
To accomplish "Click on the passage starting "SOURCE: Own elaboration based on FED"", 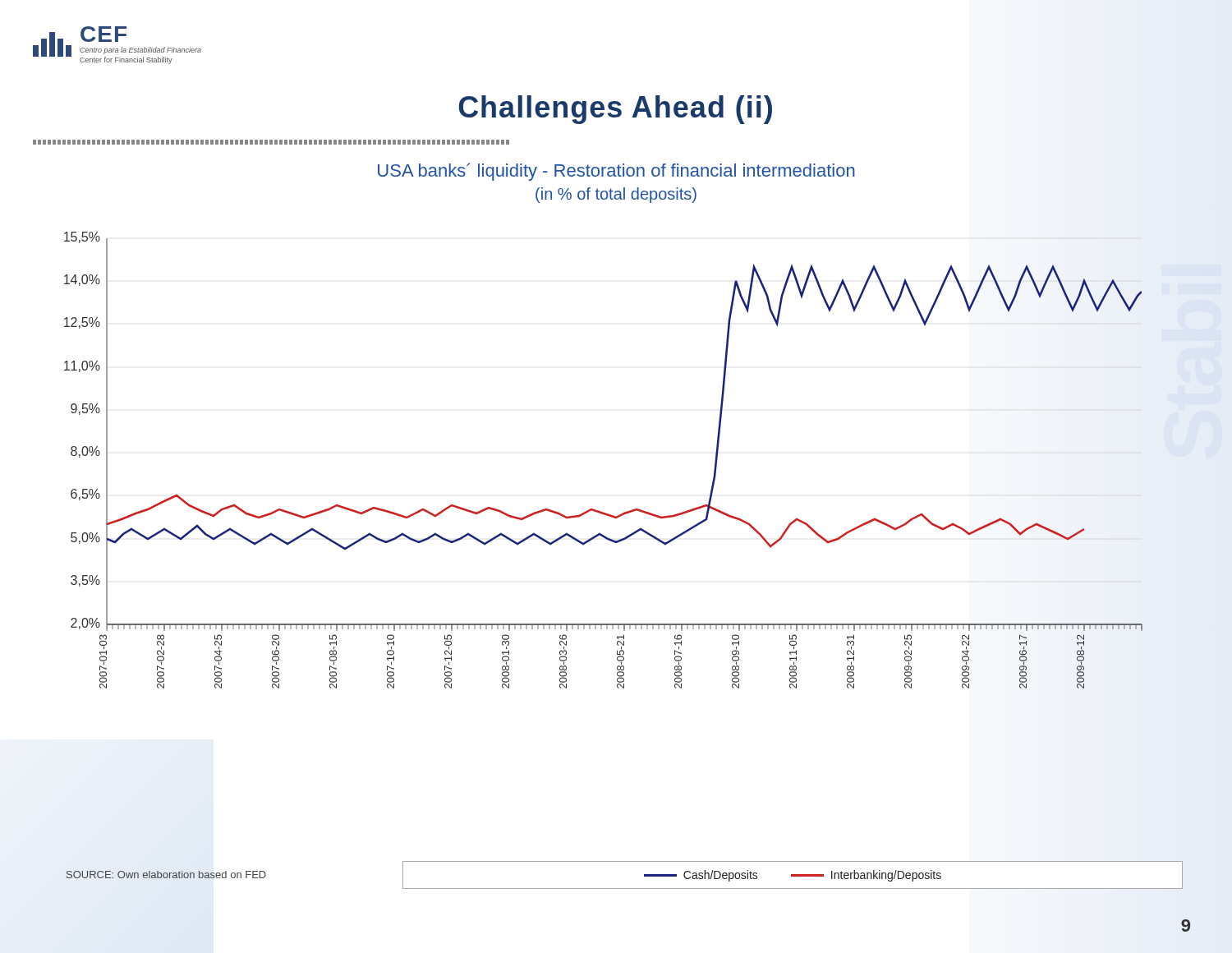I will [x=166, y=875].
